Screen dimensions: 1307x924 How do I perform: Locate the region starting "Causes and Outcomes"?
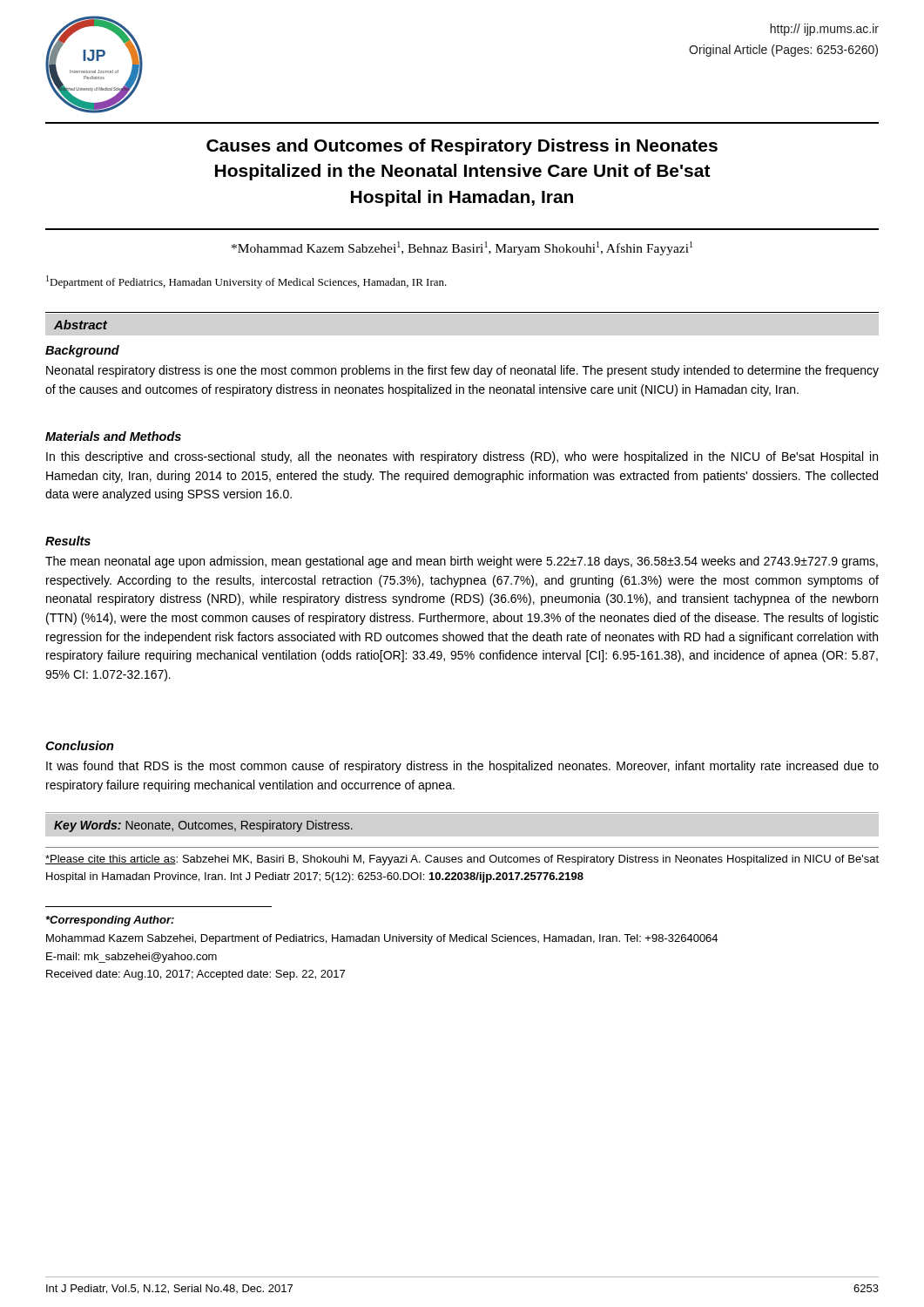click(462, 171)
